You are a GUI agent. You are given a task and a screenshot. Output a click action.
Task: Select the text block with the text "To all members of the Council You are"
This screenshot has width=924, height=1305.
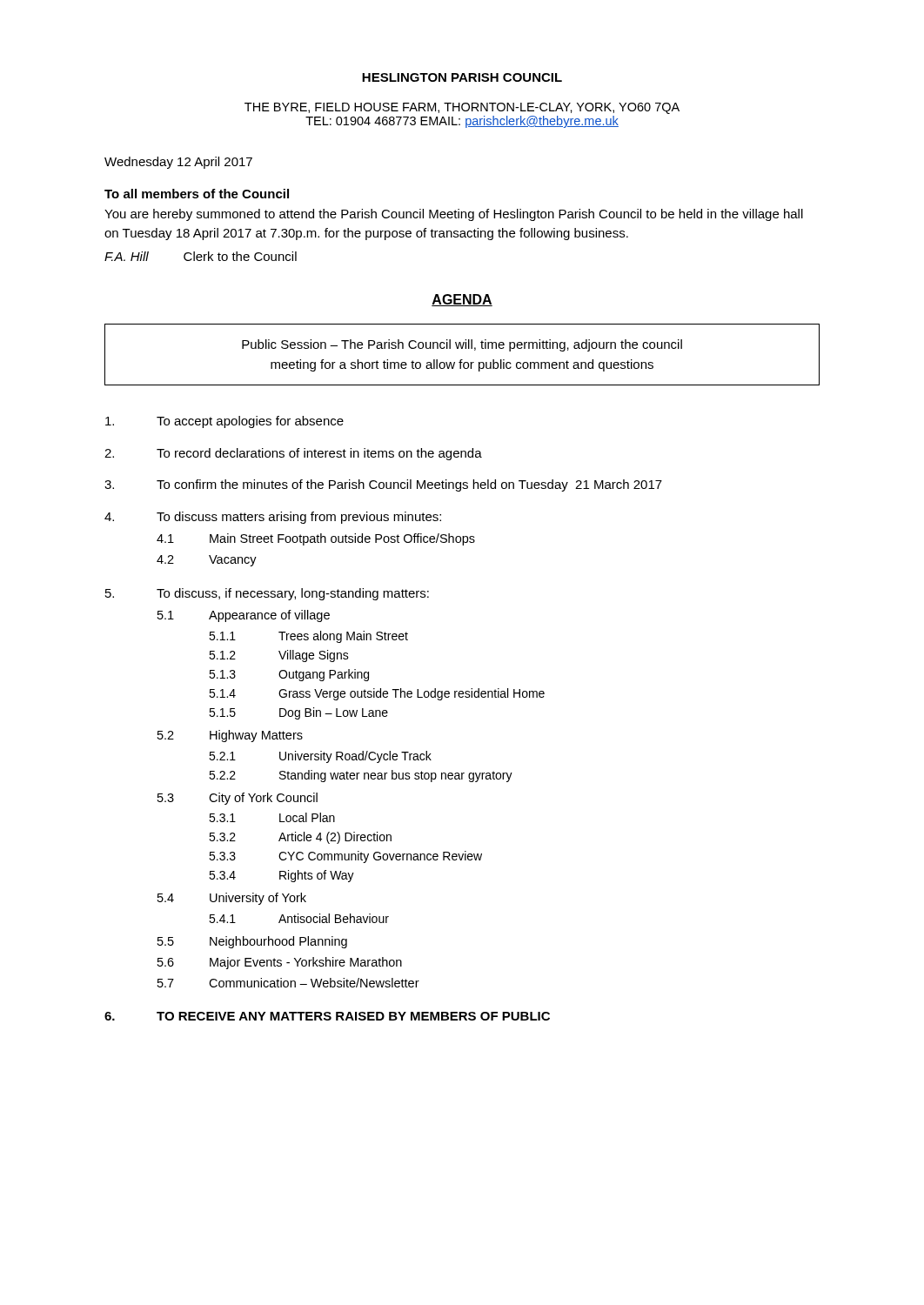coord(462,226)
